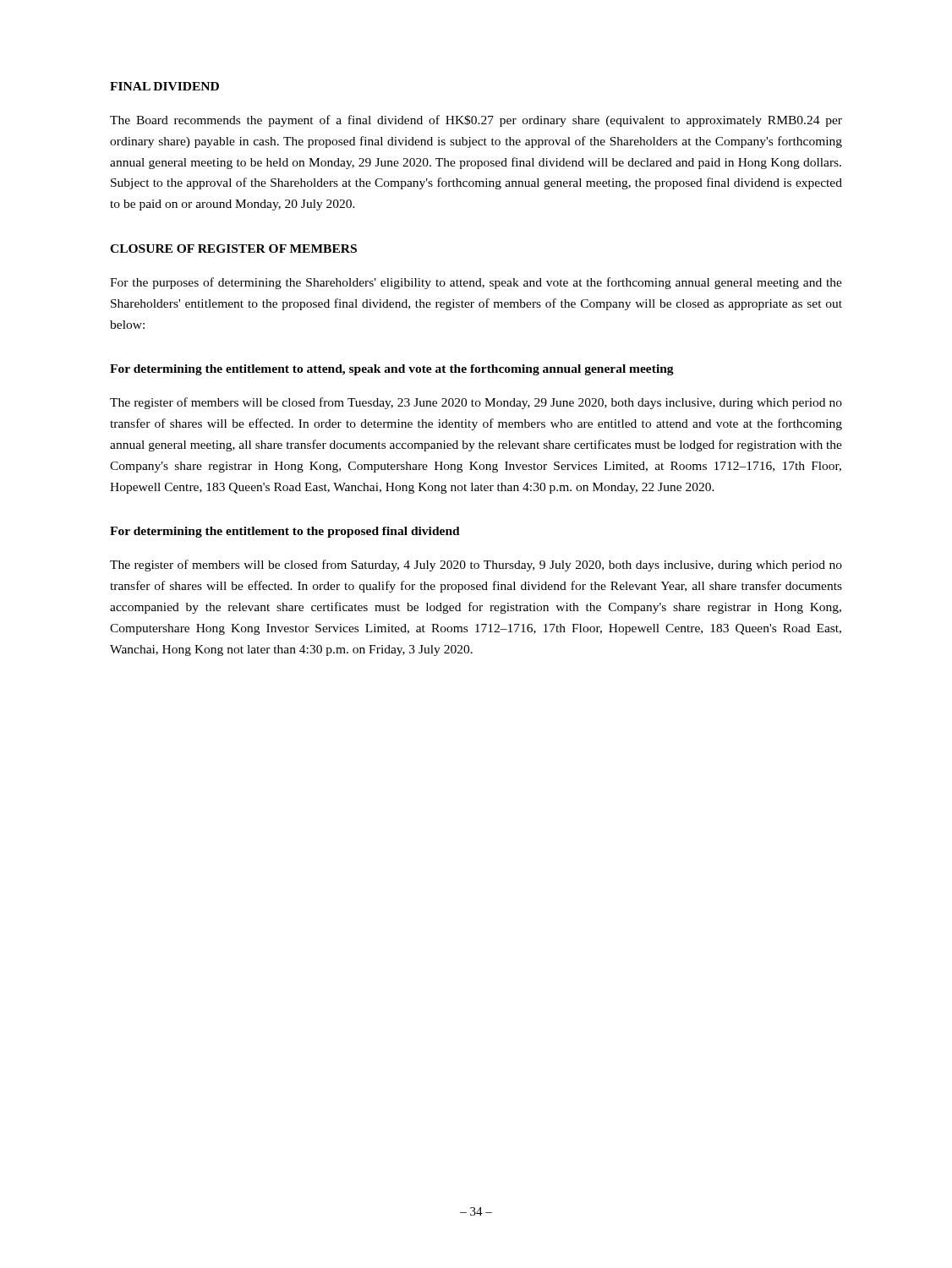The image size is (952, 1268).
Task: Point to the block beginning "For the purposes of"
Action: (x=476, y=303)
